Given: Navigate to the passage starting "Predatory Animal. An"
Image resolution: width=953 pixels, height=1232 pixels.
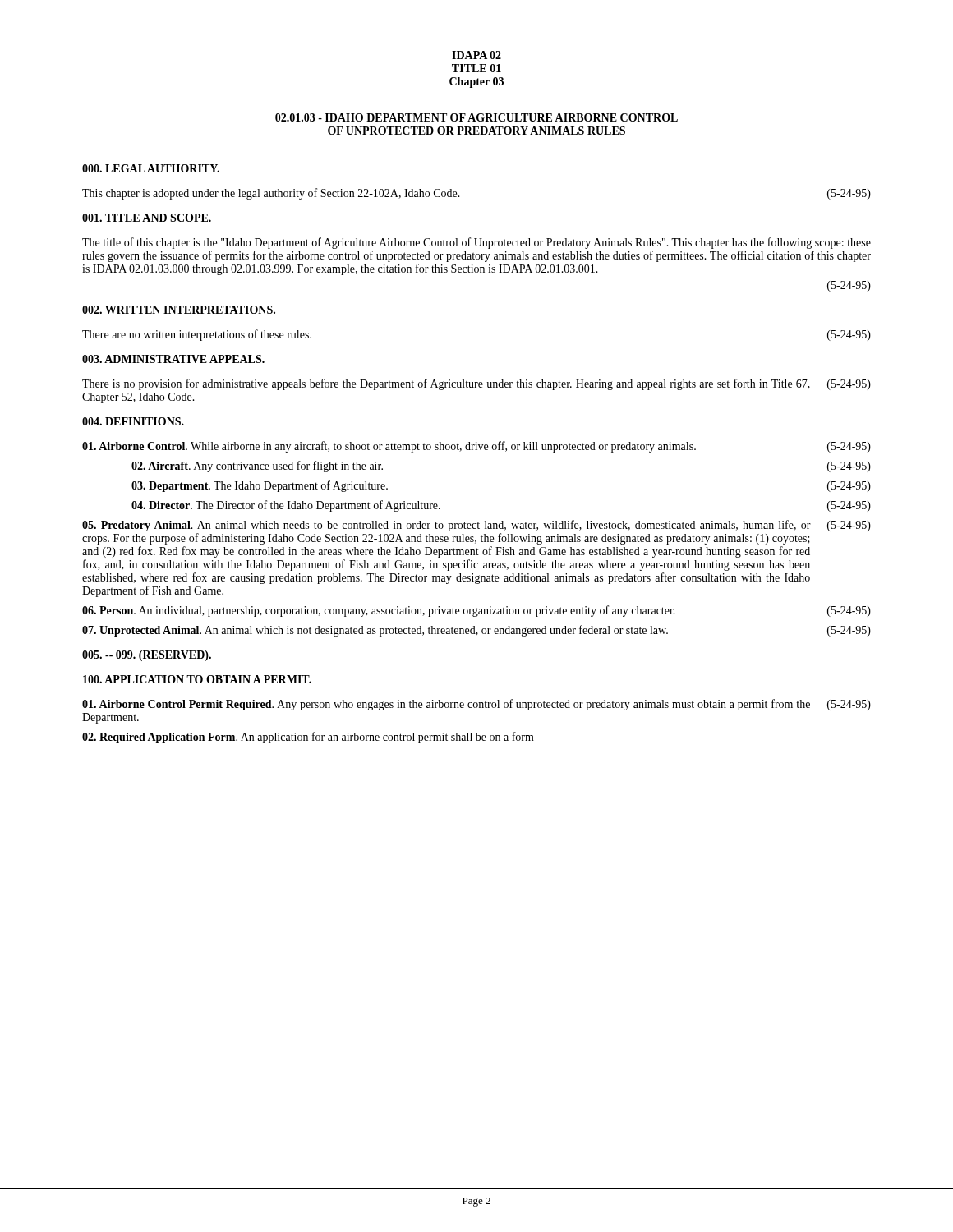Looking at the screenshot, I should tap(476, 558).
